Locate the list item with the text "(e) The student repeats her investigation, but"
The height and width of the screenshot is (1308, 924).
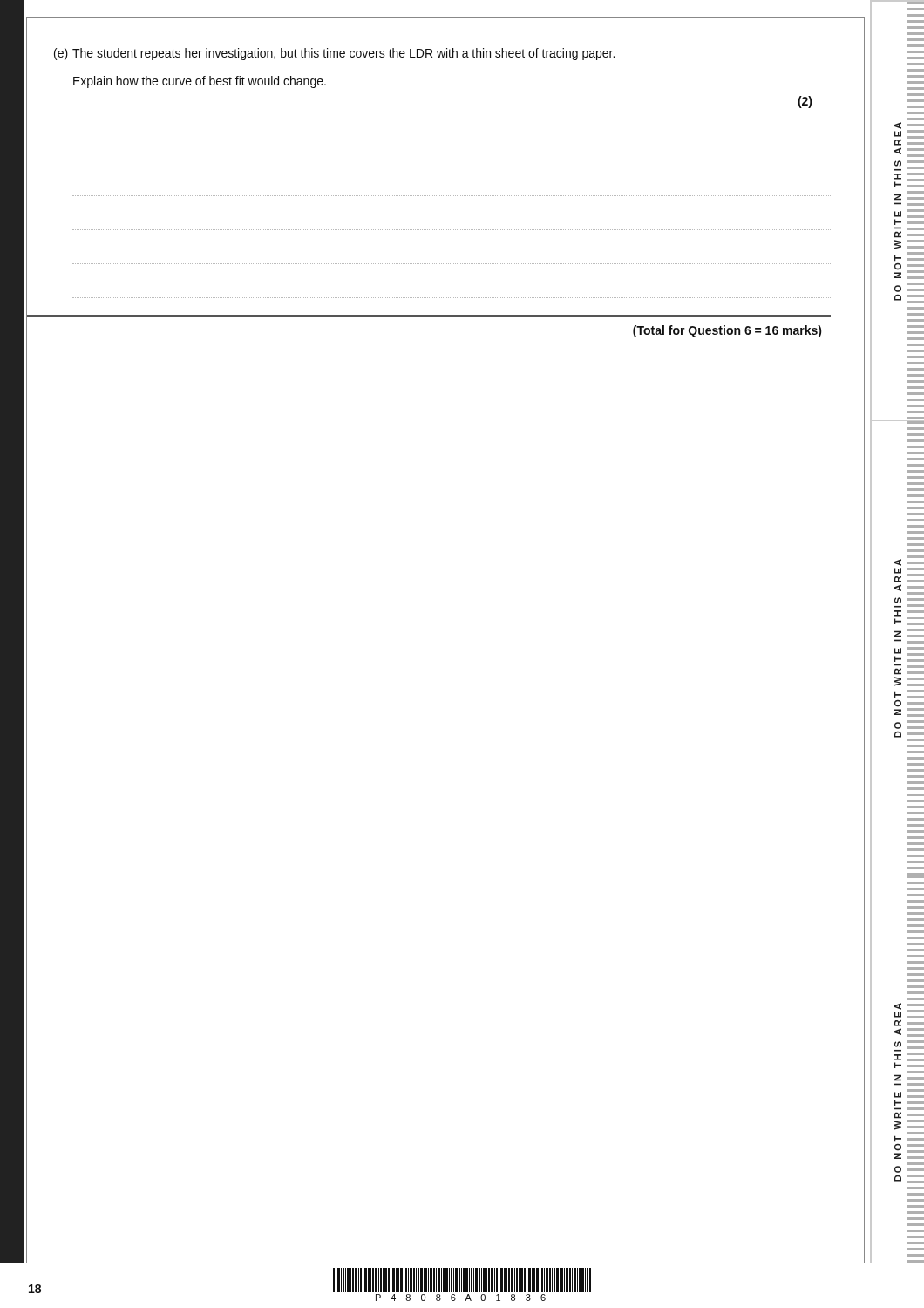click(x=435, y=54)
